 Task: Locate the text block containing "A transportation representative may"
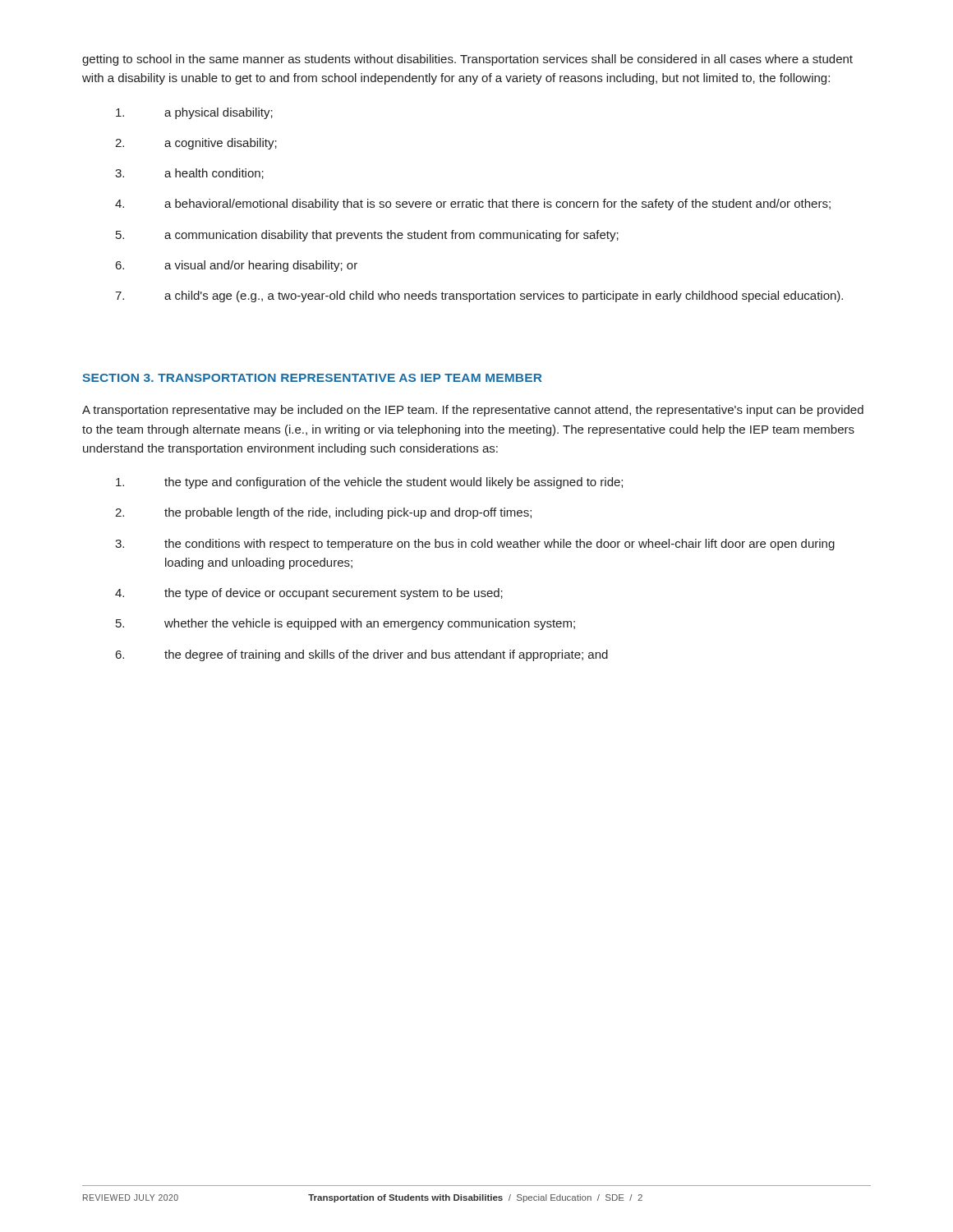pyautogui.click(x=473, y=429)
